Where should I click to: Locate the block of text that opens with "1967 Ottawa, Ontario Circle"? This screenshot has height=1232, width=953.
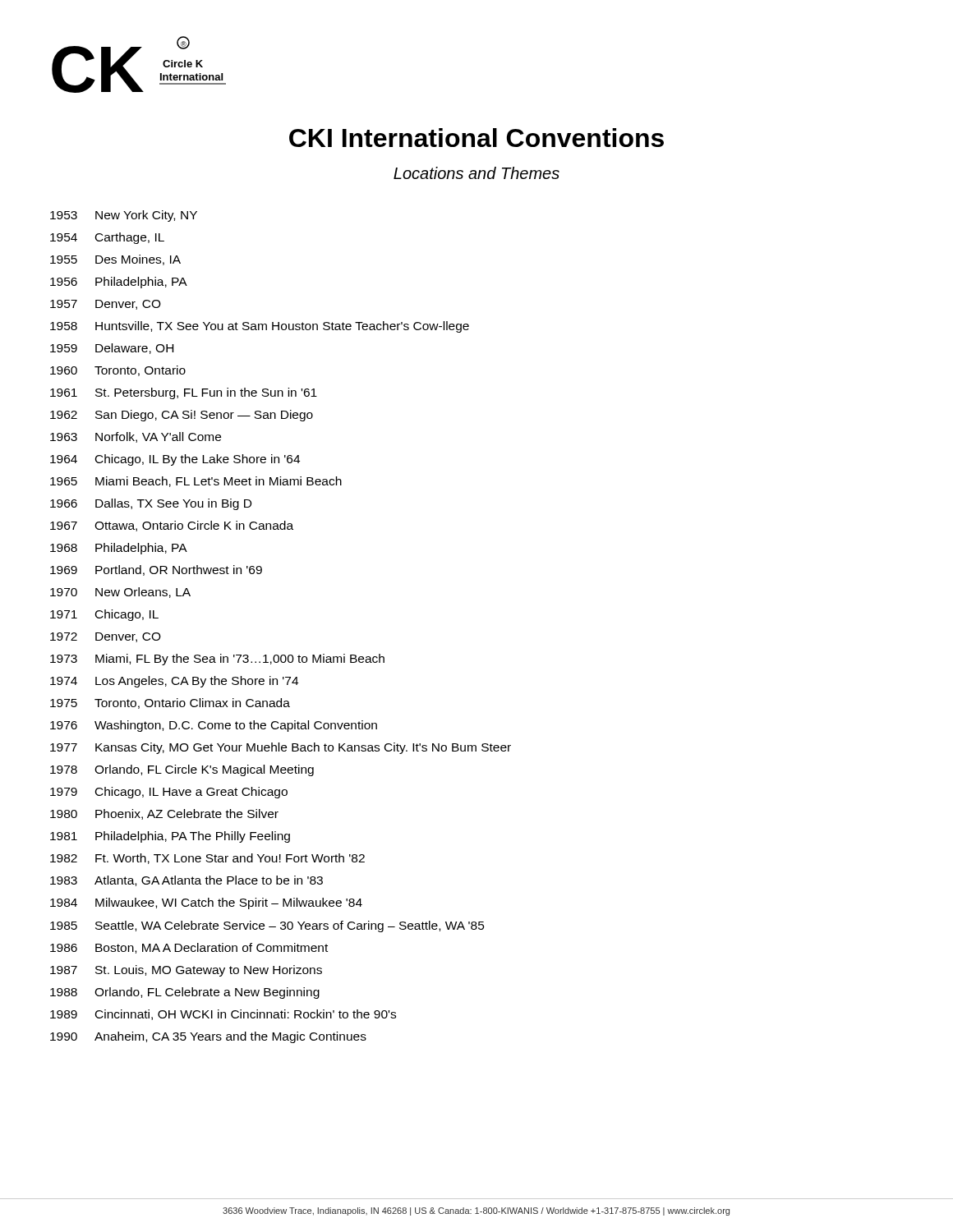tap(171, 526)
